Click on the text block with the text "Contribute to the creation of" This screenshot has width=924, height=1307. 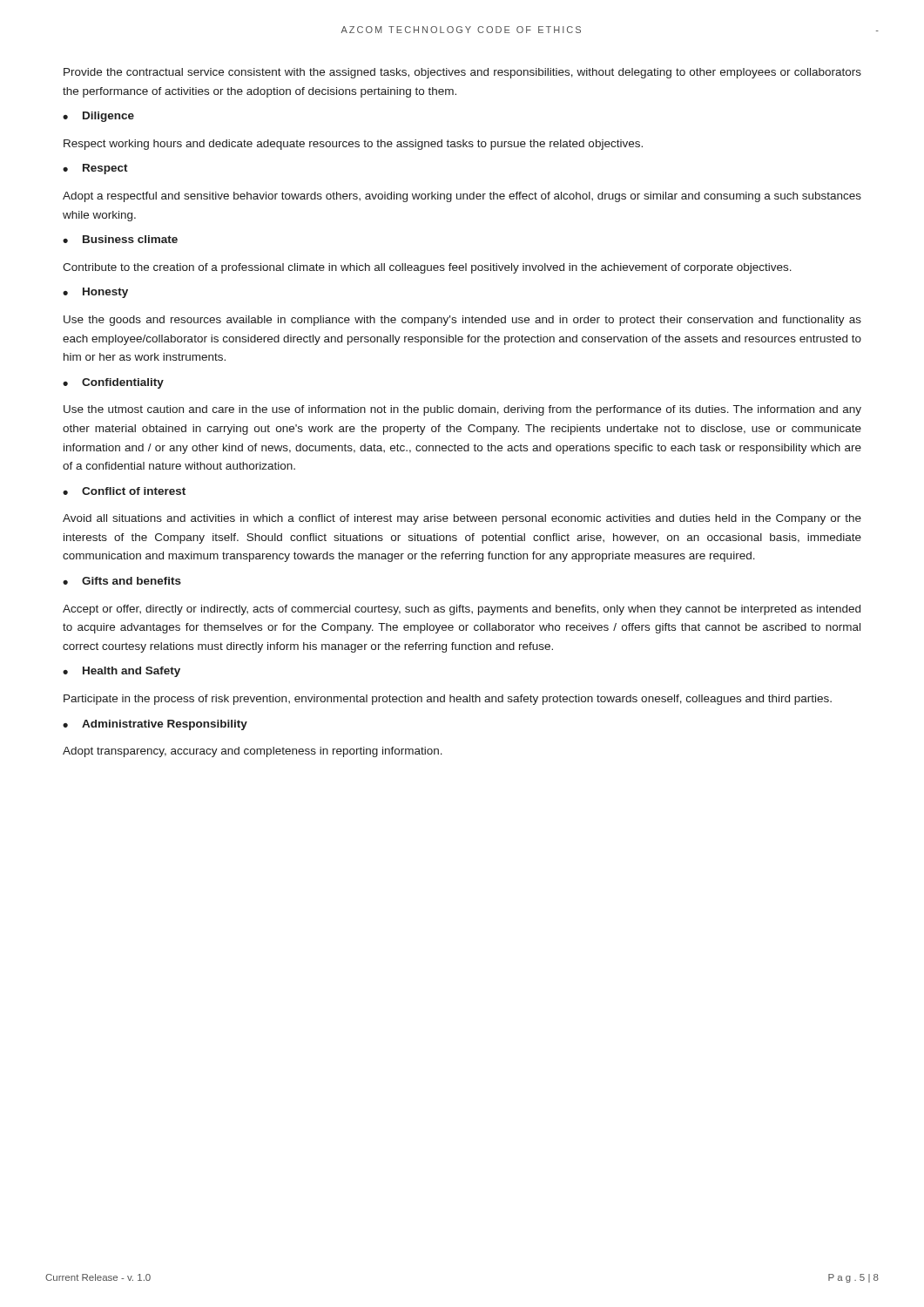point(427,267)
